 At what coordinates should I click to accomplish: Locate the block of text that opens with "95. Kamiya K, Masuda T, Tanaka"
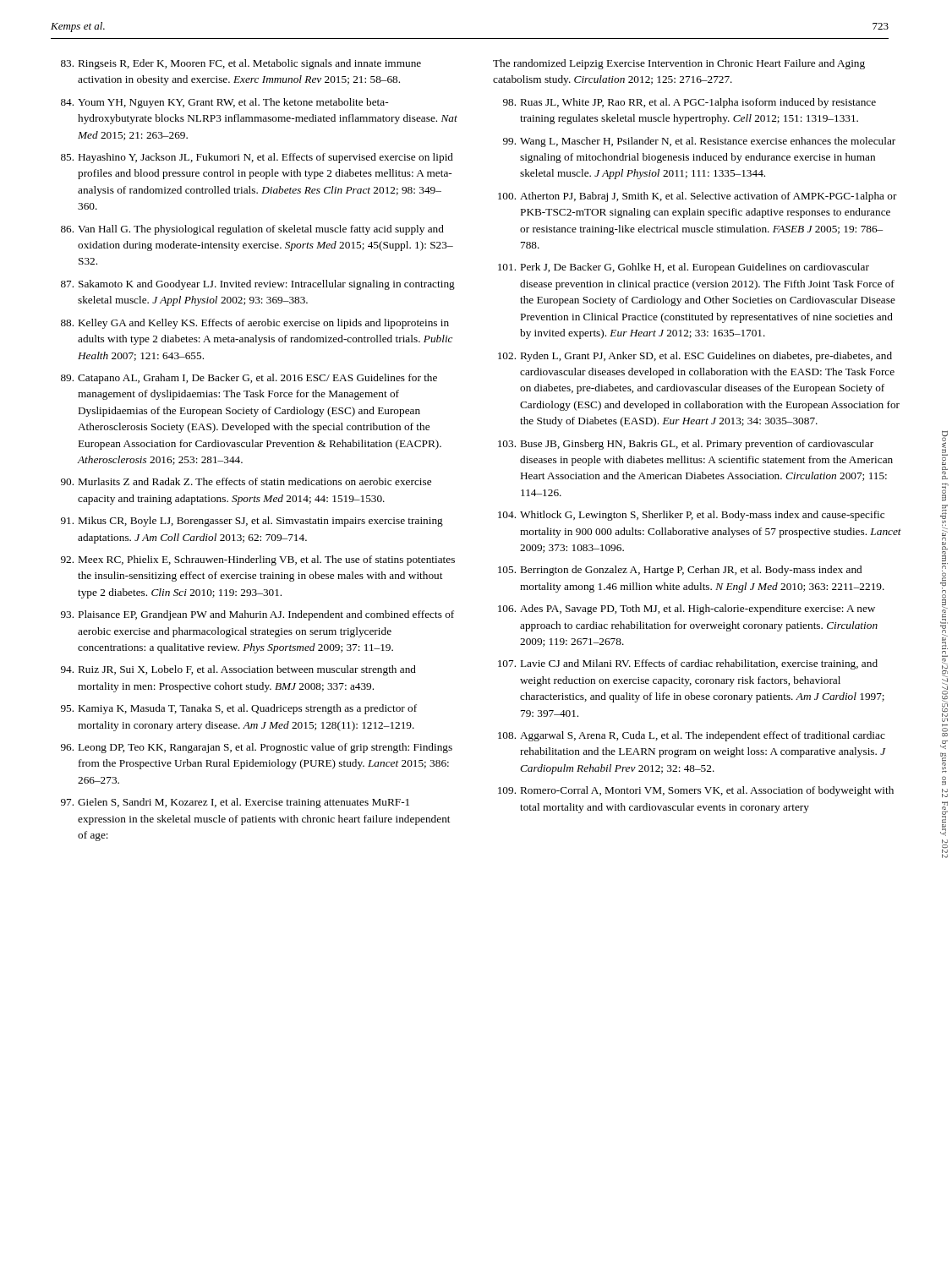point(255,716)
